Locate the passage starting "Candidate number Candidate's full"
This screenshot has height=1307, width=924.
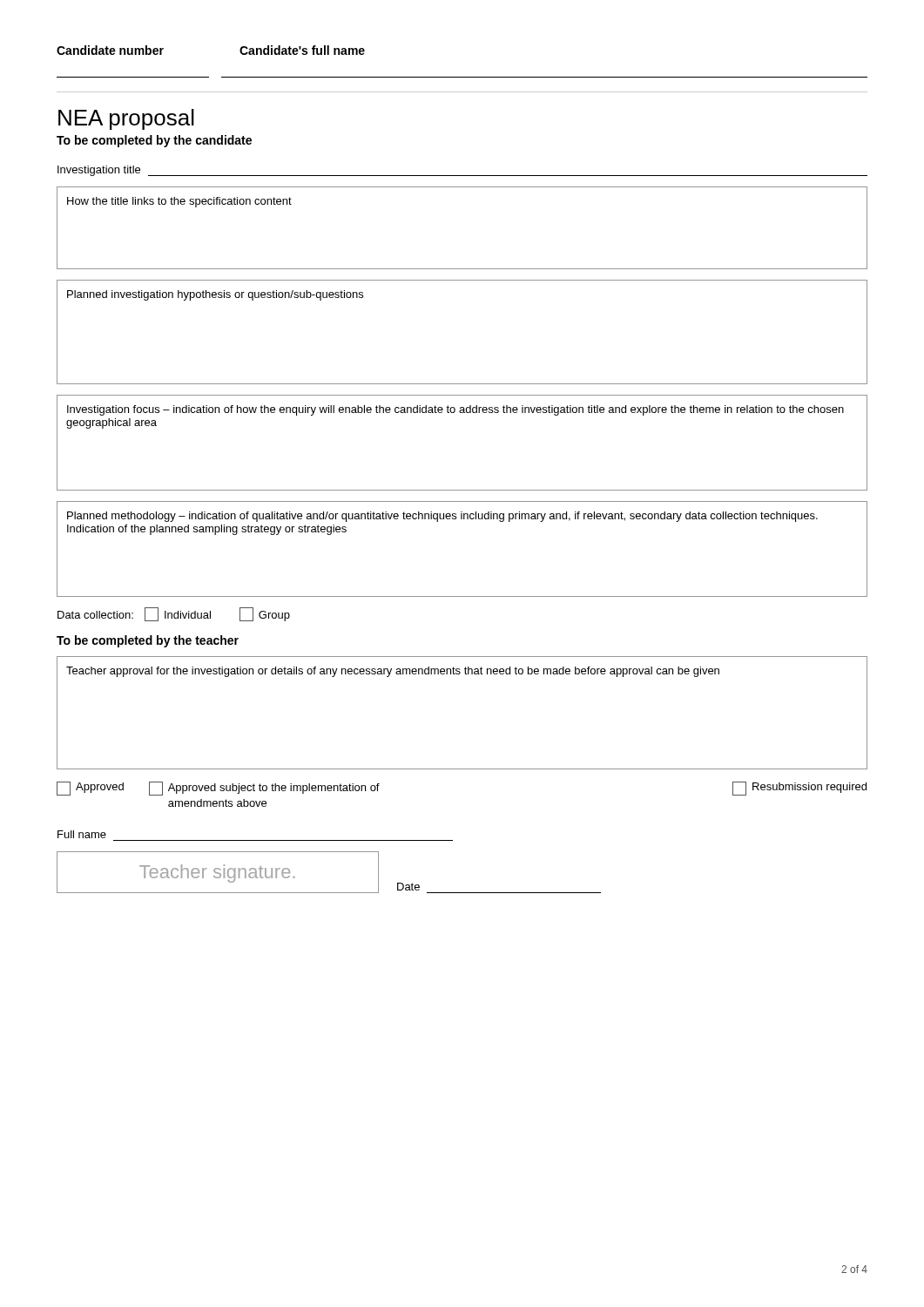(x=107, y=50)
